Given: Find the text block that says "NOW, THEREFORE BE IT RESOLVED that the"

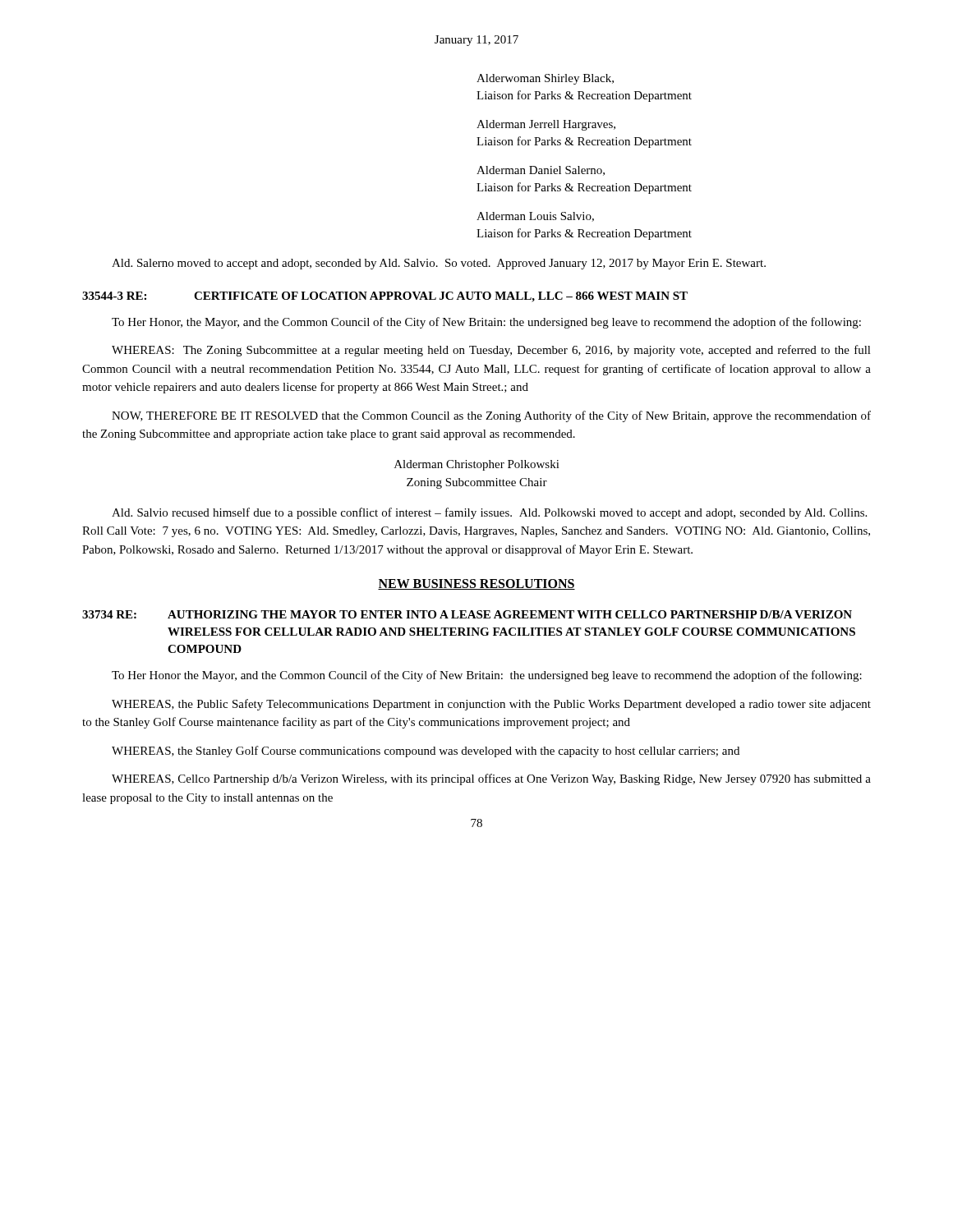Looking at the screenshot, I should click(476, 424).
